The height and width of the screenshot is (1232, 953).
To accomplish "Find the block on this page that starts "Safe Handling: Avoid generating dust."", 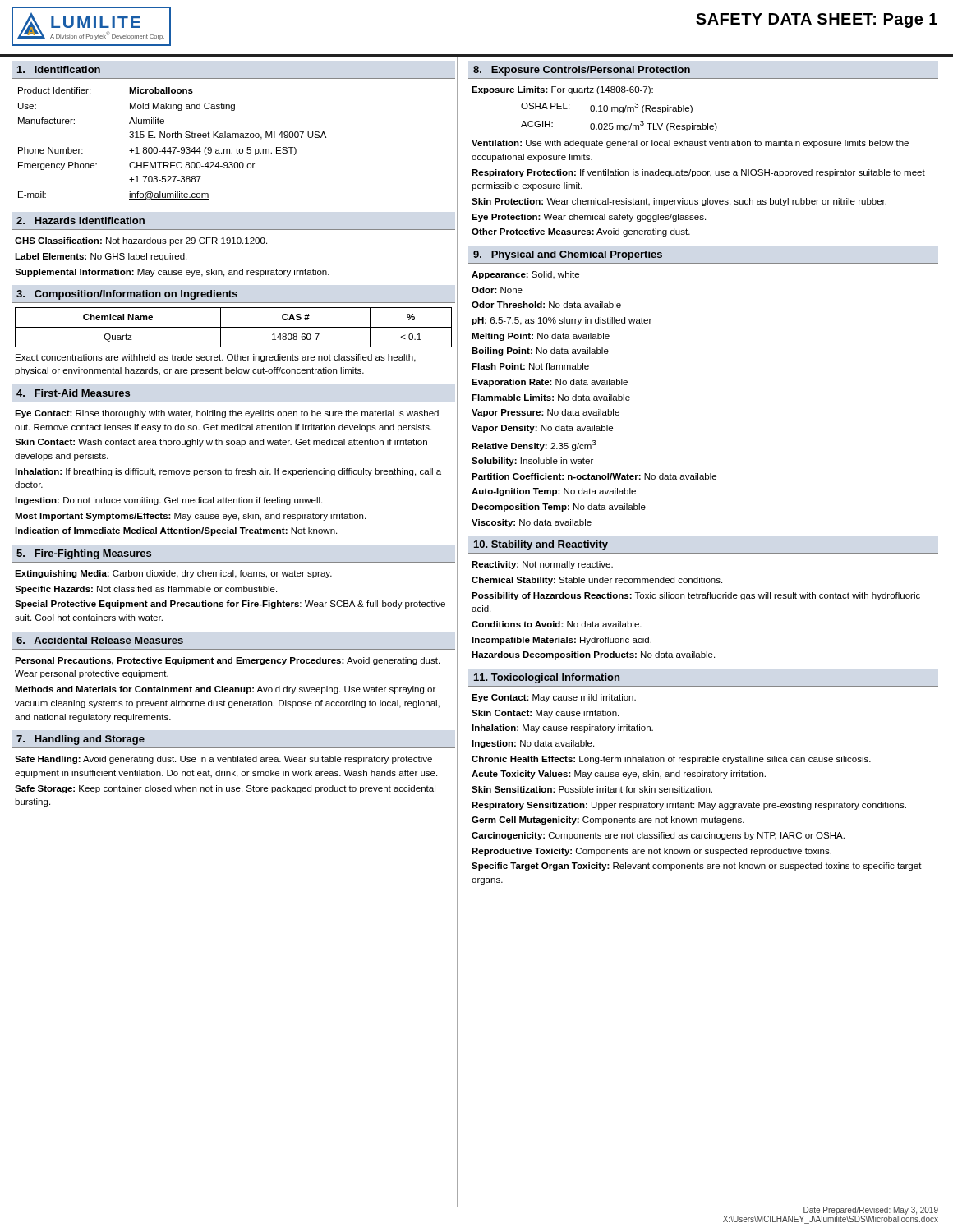I will click(233, 781).
